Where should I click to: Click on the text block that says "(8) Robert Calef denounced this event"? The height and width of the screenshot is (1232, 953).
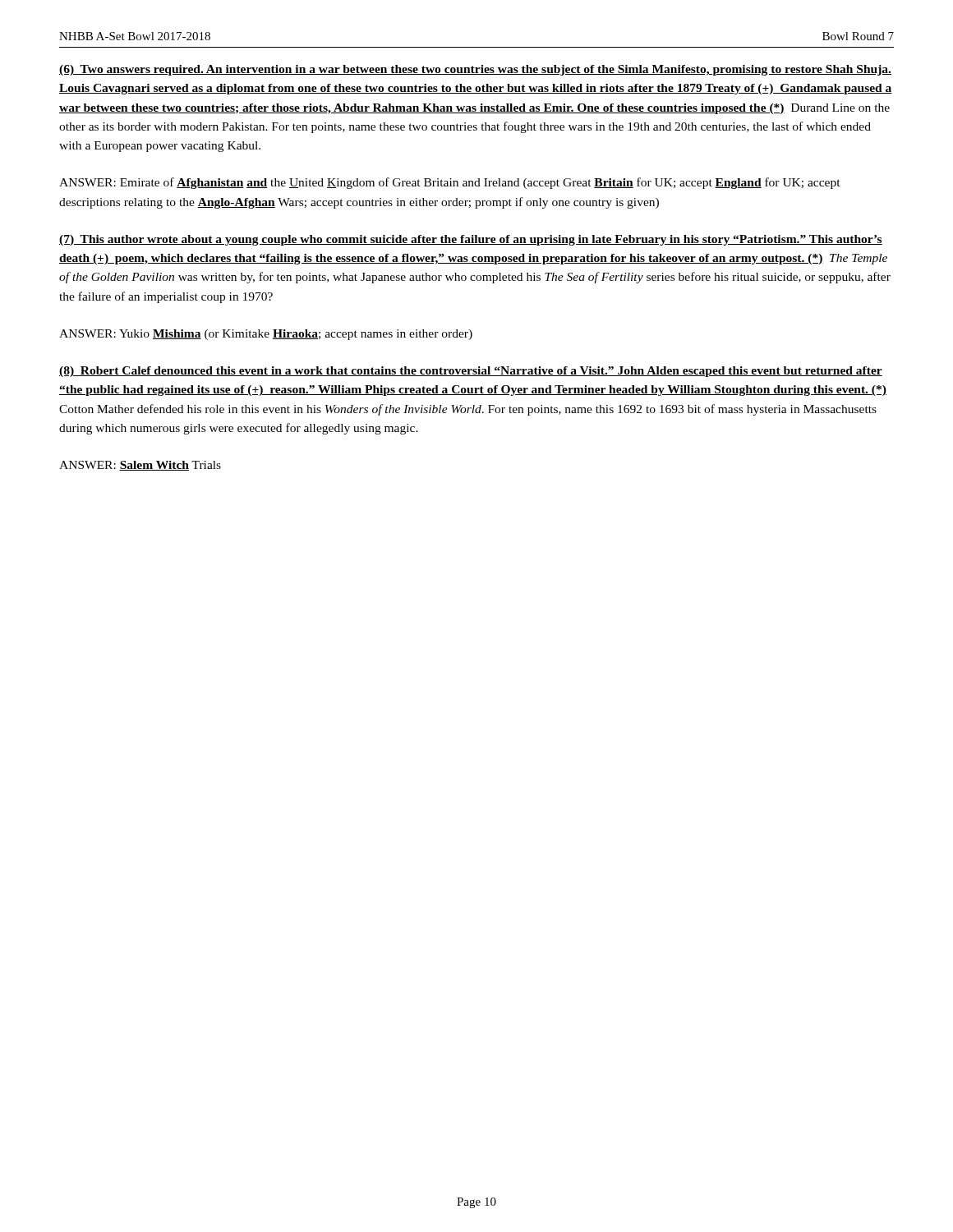[476, 399]
